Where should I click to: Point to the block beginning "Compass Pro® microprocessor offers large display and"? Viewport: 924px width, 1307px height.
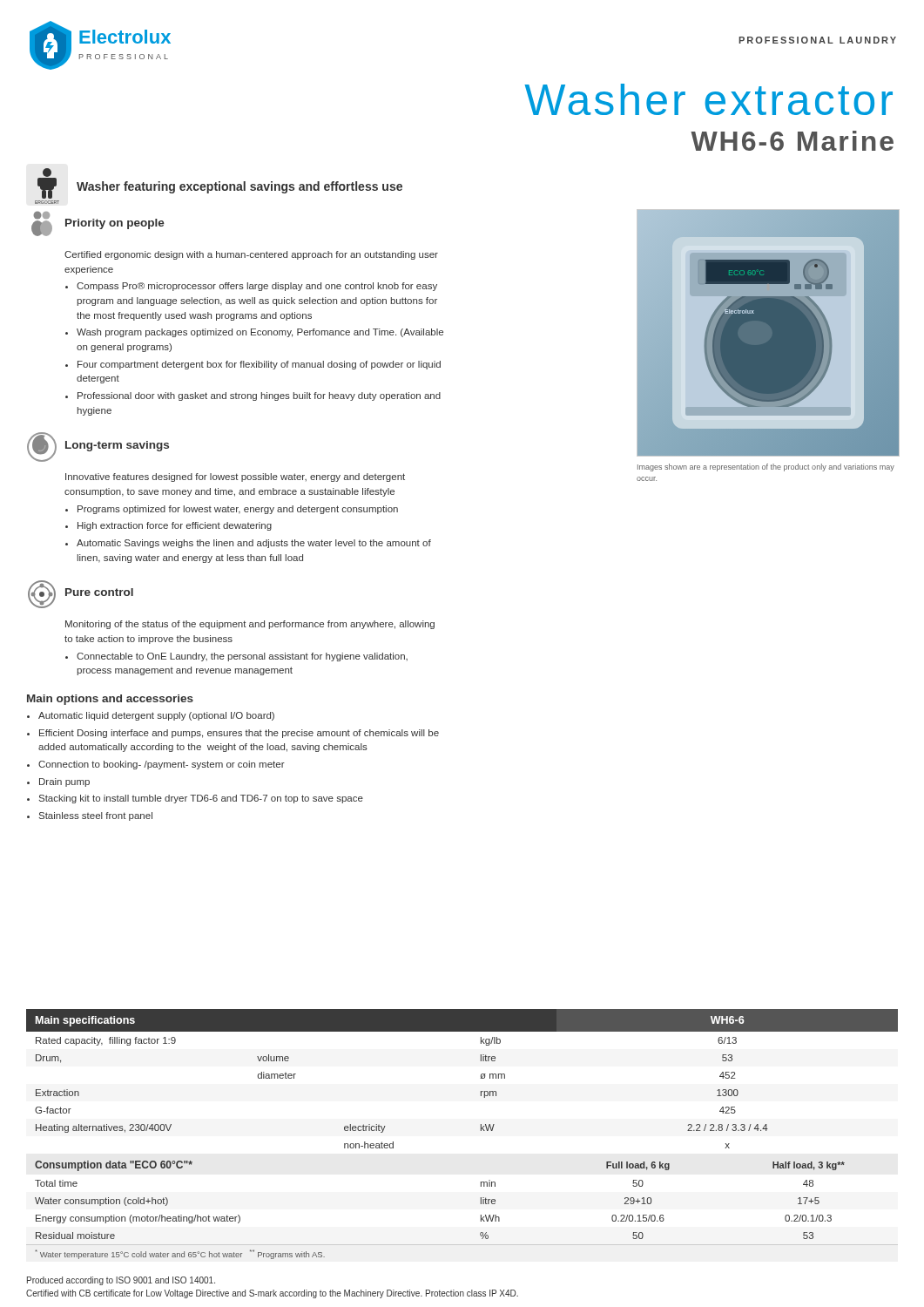(x=257, y=301)
